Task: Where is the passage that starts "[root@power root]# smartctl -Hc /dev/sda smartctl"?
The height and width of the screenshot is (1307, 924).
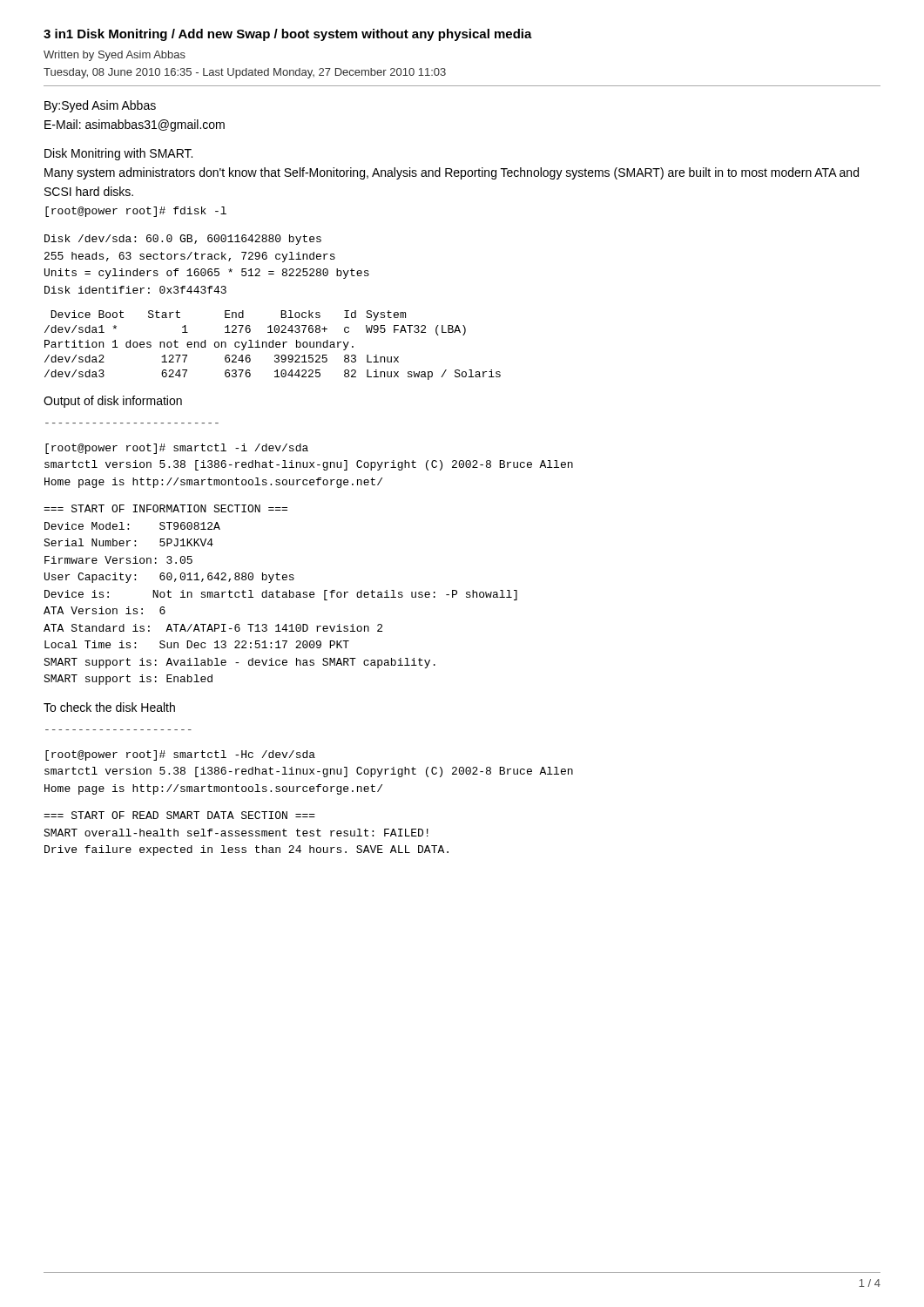Action: pyautogui.click(x=308, y=772)
